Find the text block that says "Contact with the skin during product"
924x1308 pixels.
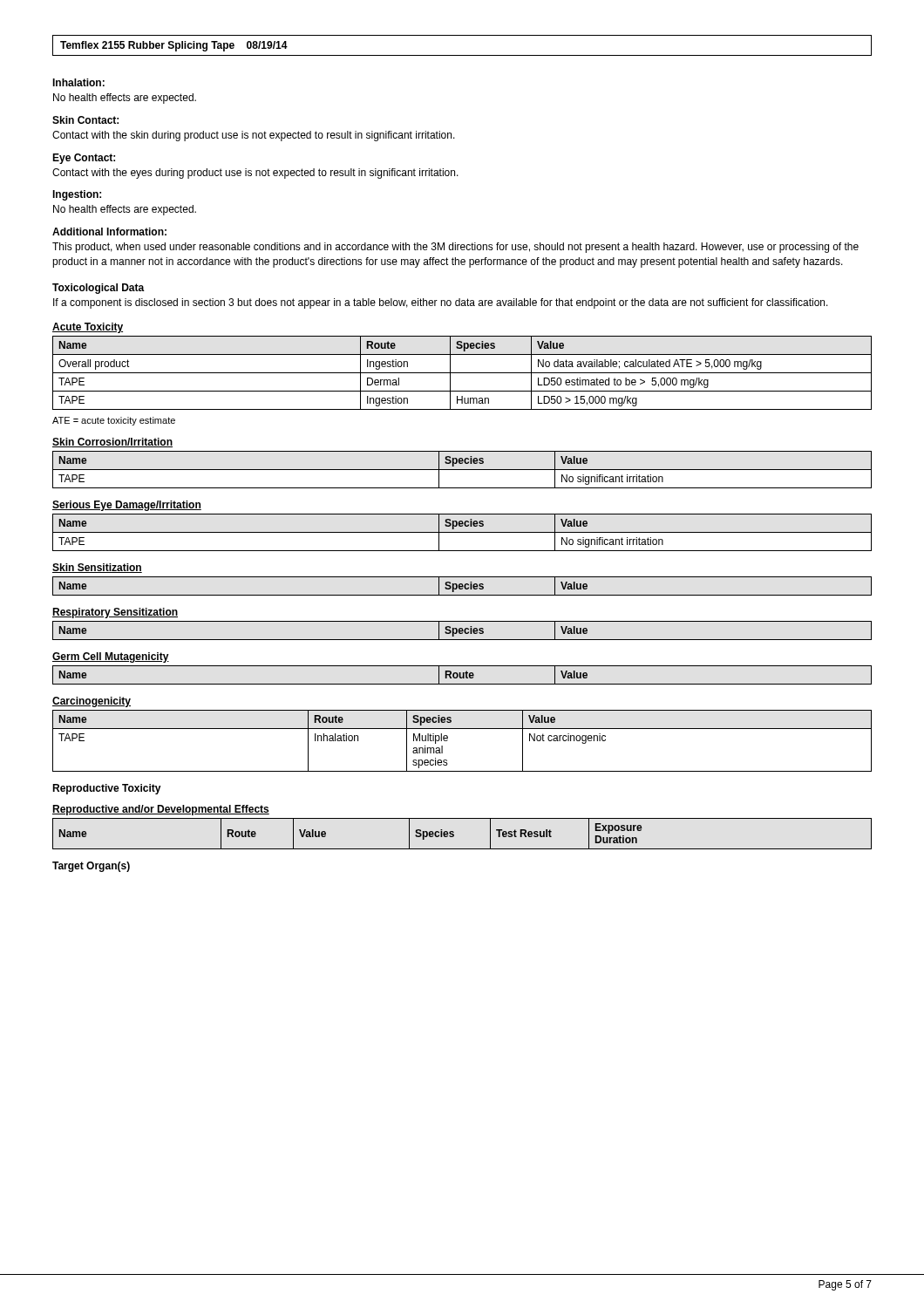point(254,135)
